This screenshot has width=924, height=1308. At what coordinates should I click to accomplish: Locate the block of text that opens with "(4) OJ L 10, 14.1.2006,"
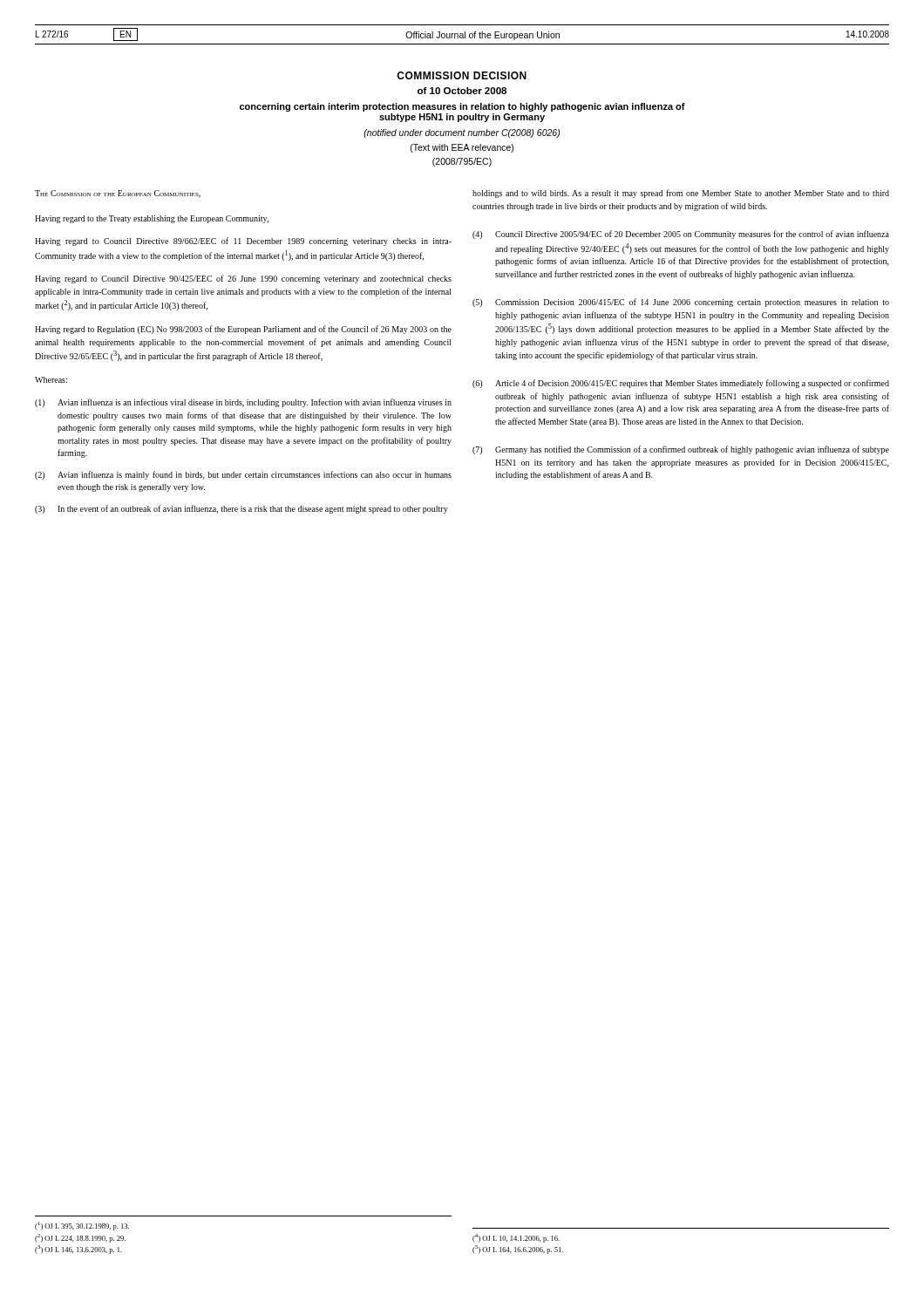(x=516, y=1237)
